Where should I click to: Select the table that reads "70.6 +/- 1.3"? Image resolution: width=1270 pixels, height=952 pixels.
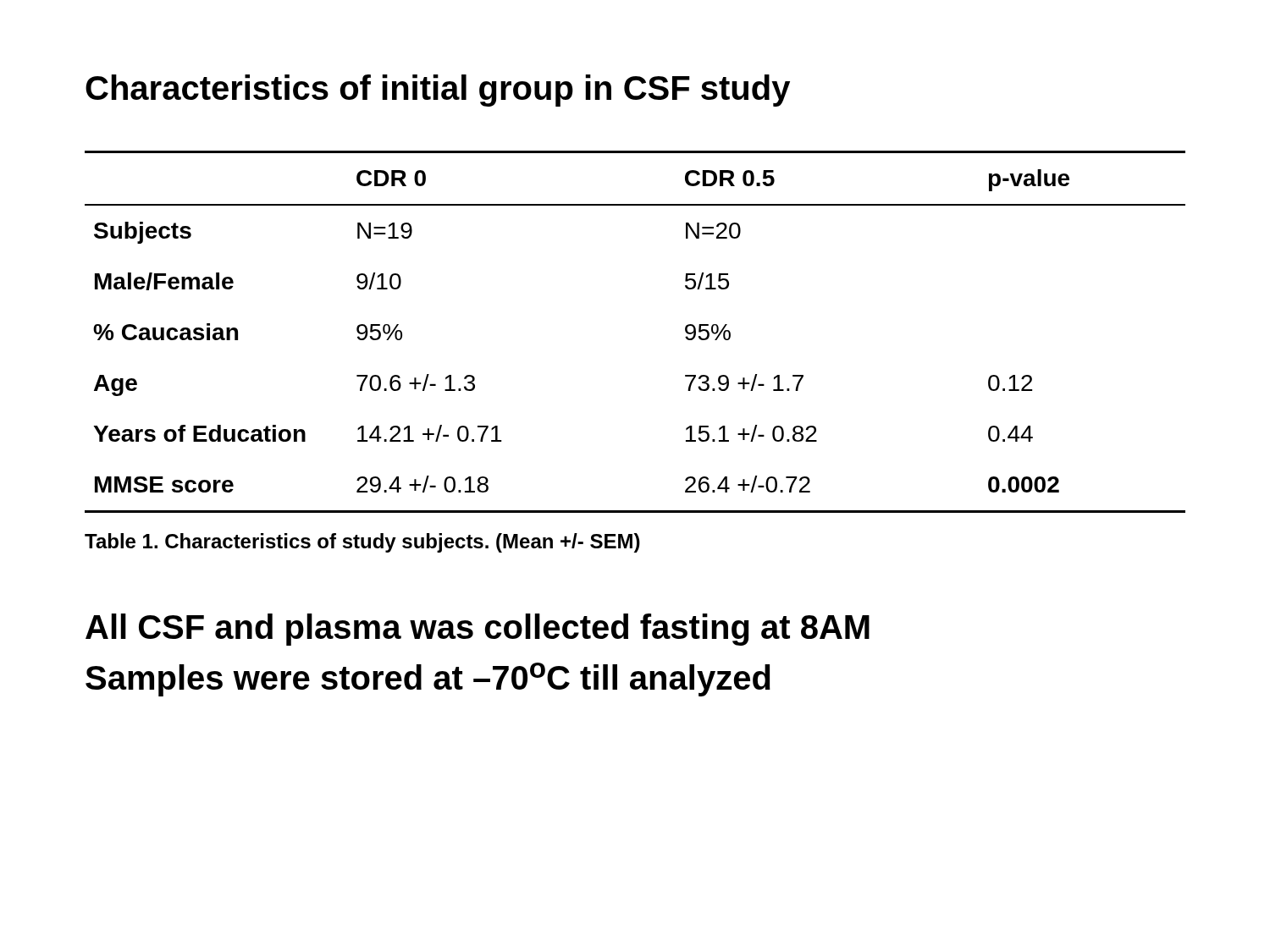[635, 332]
